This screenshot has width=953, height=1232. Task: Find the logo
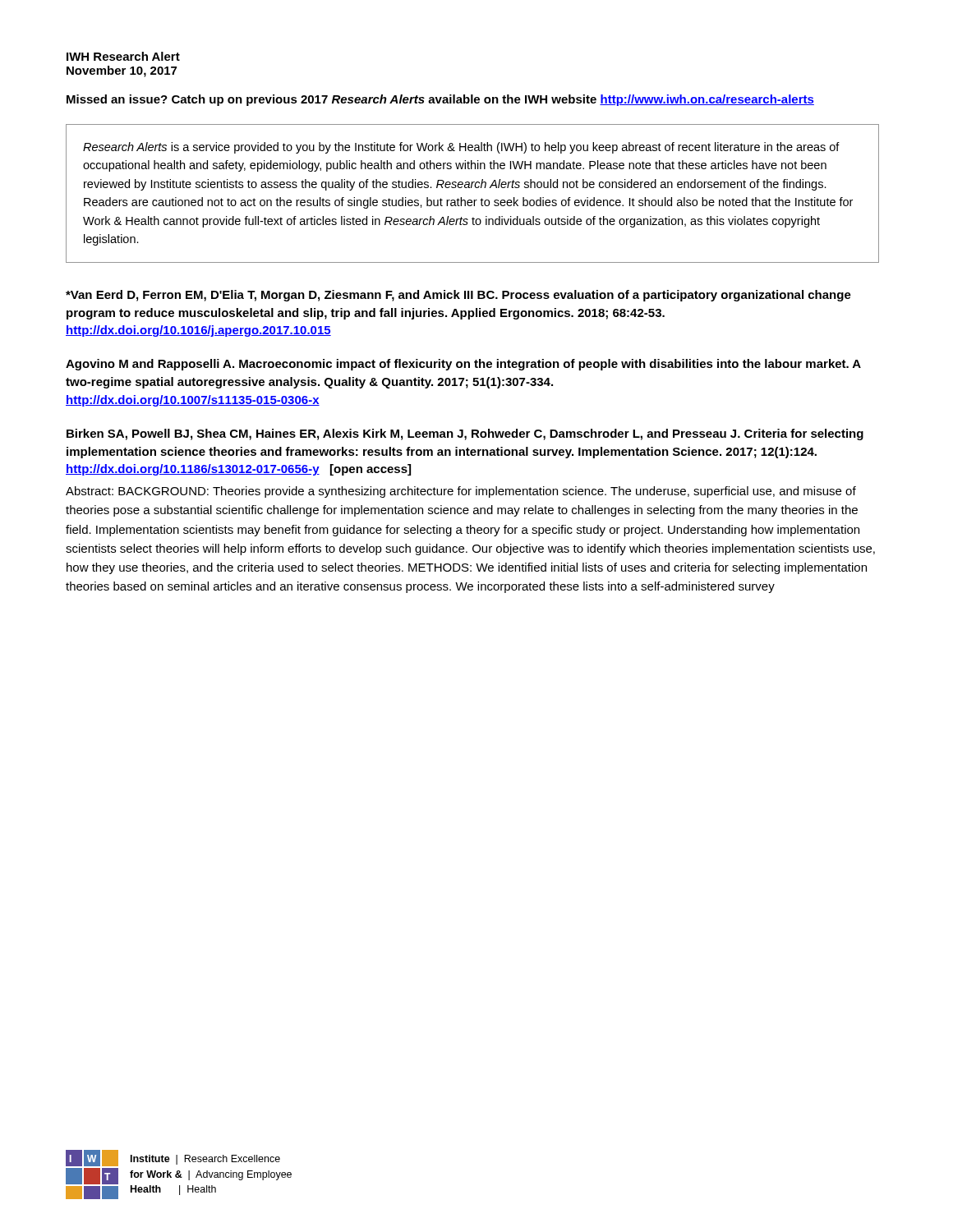(x=179, y=1174)
